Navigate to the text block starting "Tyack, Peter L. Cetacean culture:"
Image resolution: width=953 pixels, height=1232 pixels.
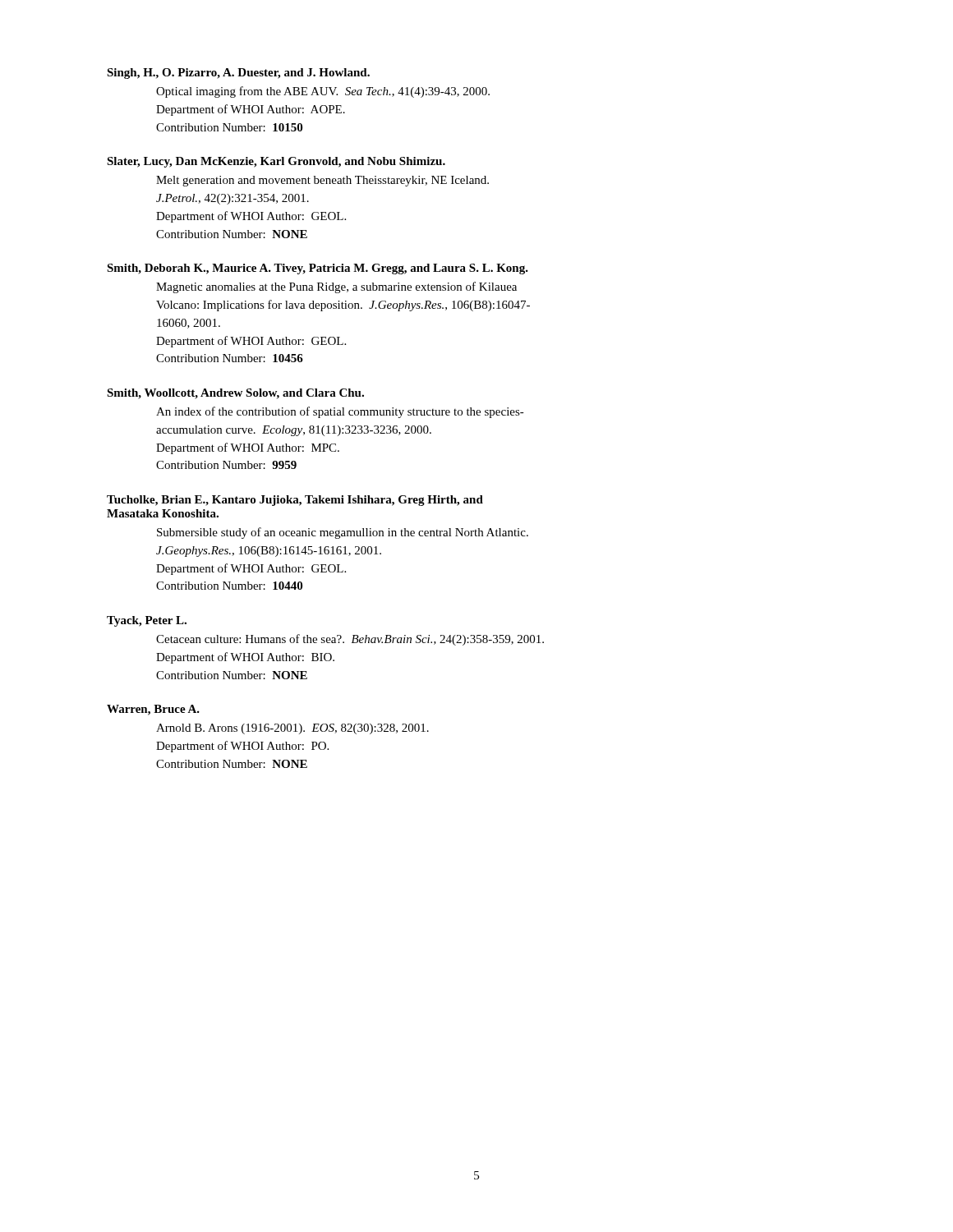click(476, 649)
